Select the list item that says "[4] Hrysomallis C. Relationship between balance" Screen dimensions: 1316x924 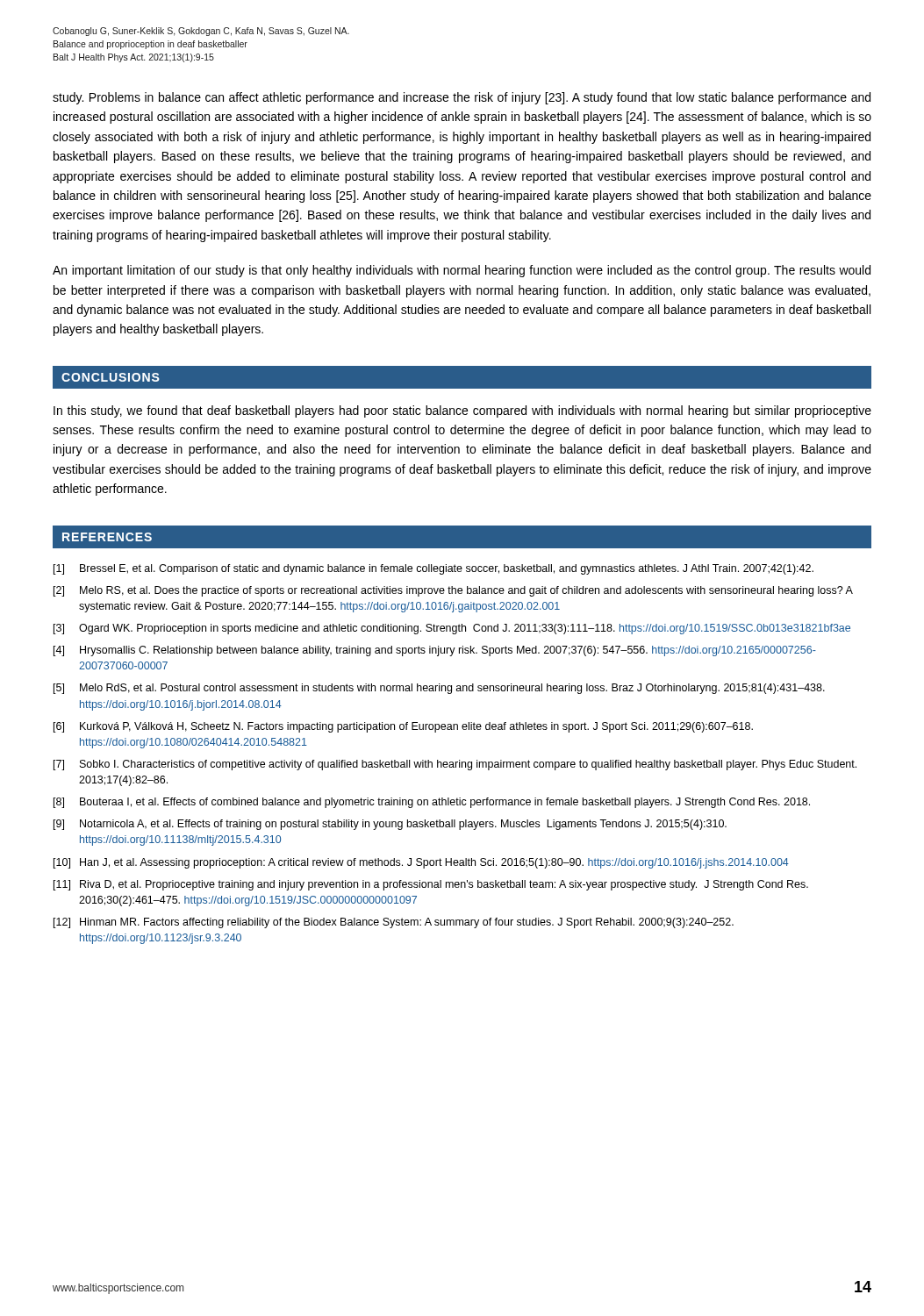pyautogui.click(x=462, y=658)
